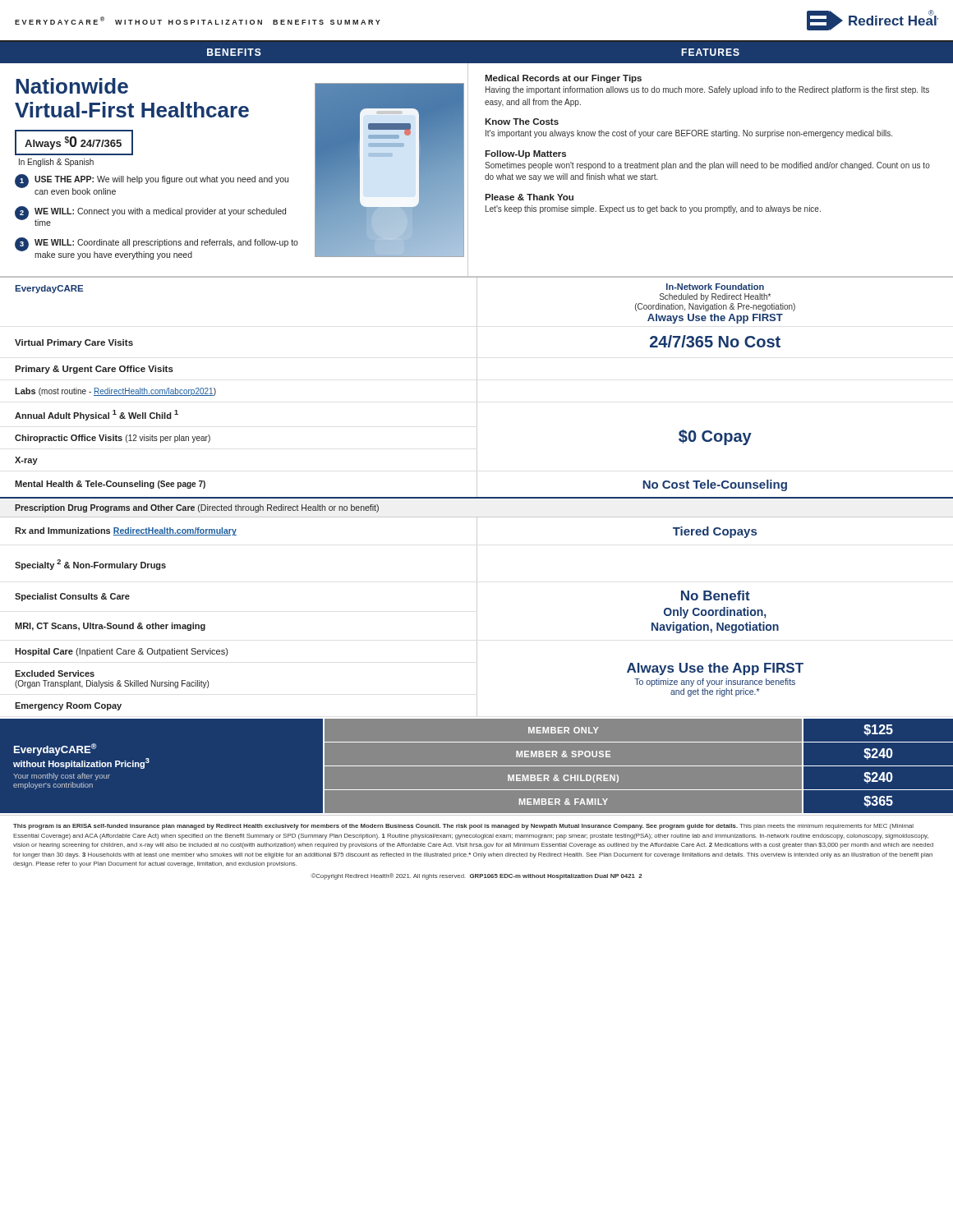Point to the element starting "Medical Records at our Finger"

click(711, 91)
